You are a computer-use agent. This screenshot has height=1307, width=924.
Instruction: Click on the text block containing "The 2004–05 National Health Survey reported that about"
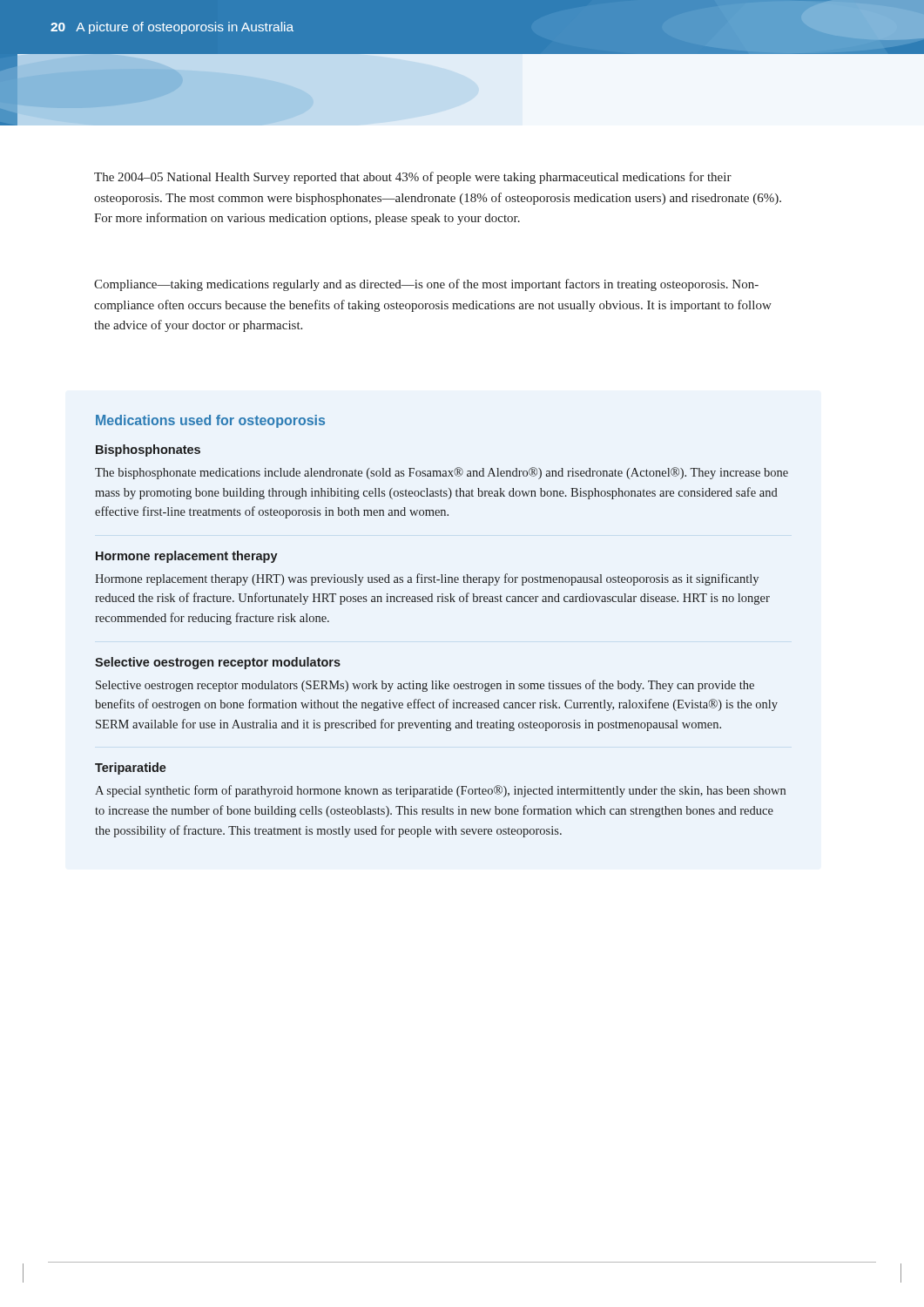tap(438, 197)
